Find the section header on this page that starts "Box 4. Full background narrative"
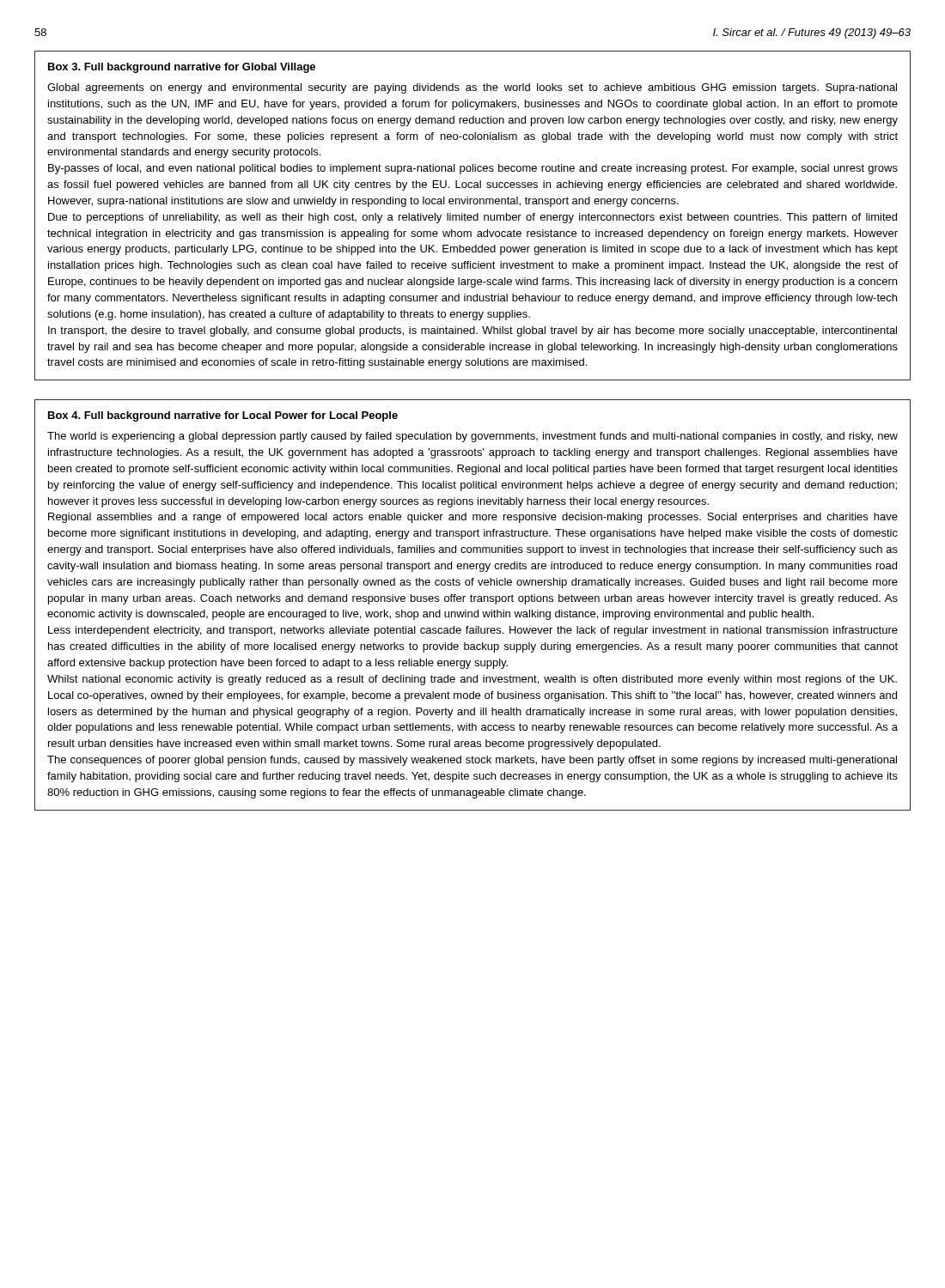Viewport: 945px width, 1288px height. coord(223,415)
